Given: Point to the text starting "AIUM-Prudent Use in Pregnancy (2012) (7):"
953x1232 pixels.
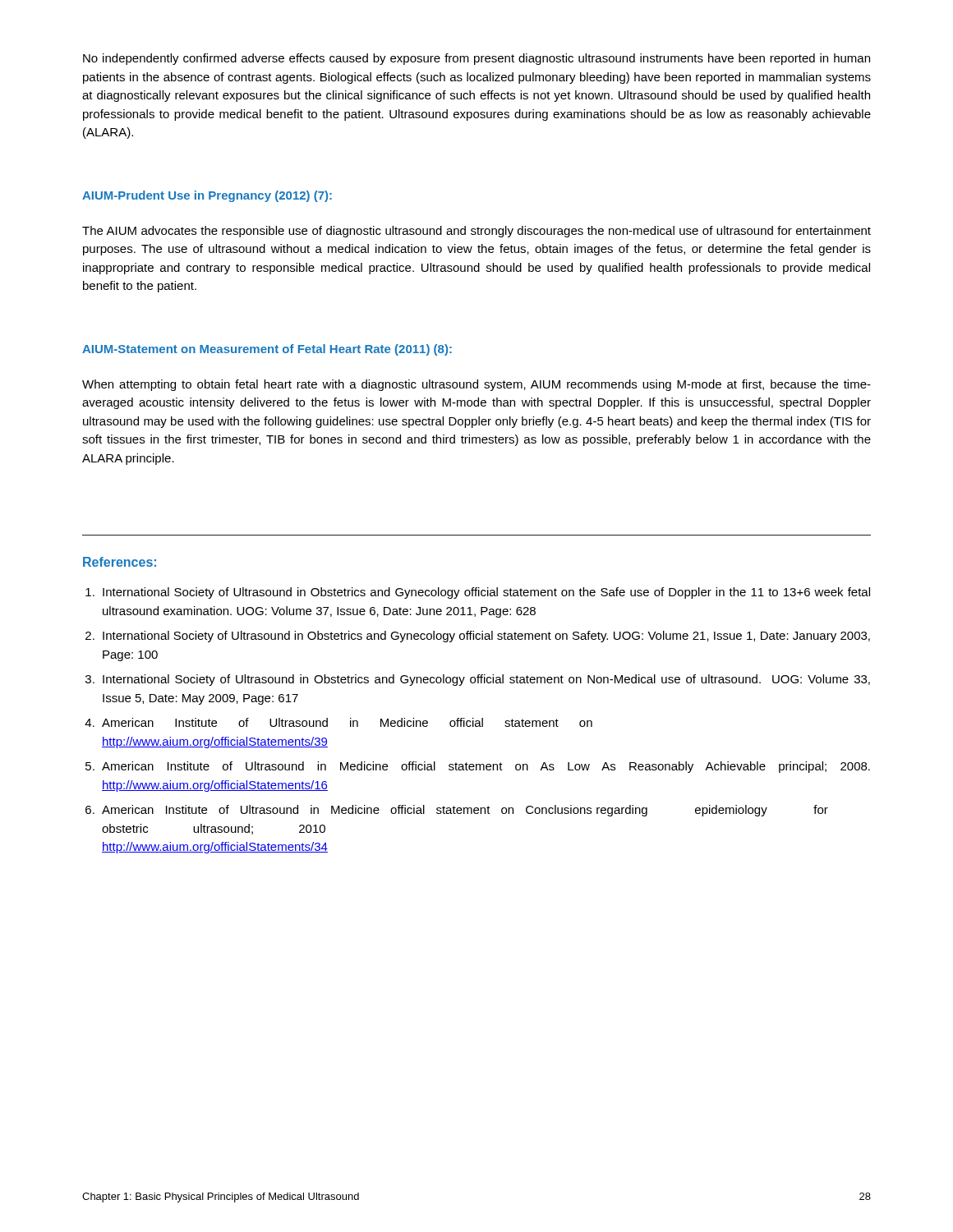Looking at the screenshot, I should [207, 195].
